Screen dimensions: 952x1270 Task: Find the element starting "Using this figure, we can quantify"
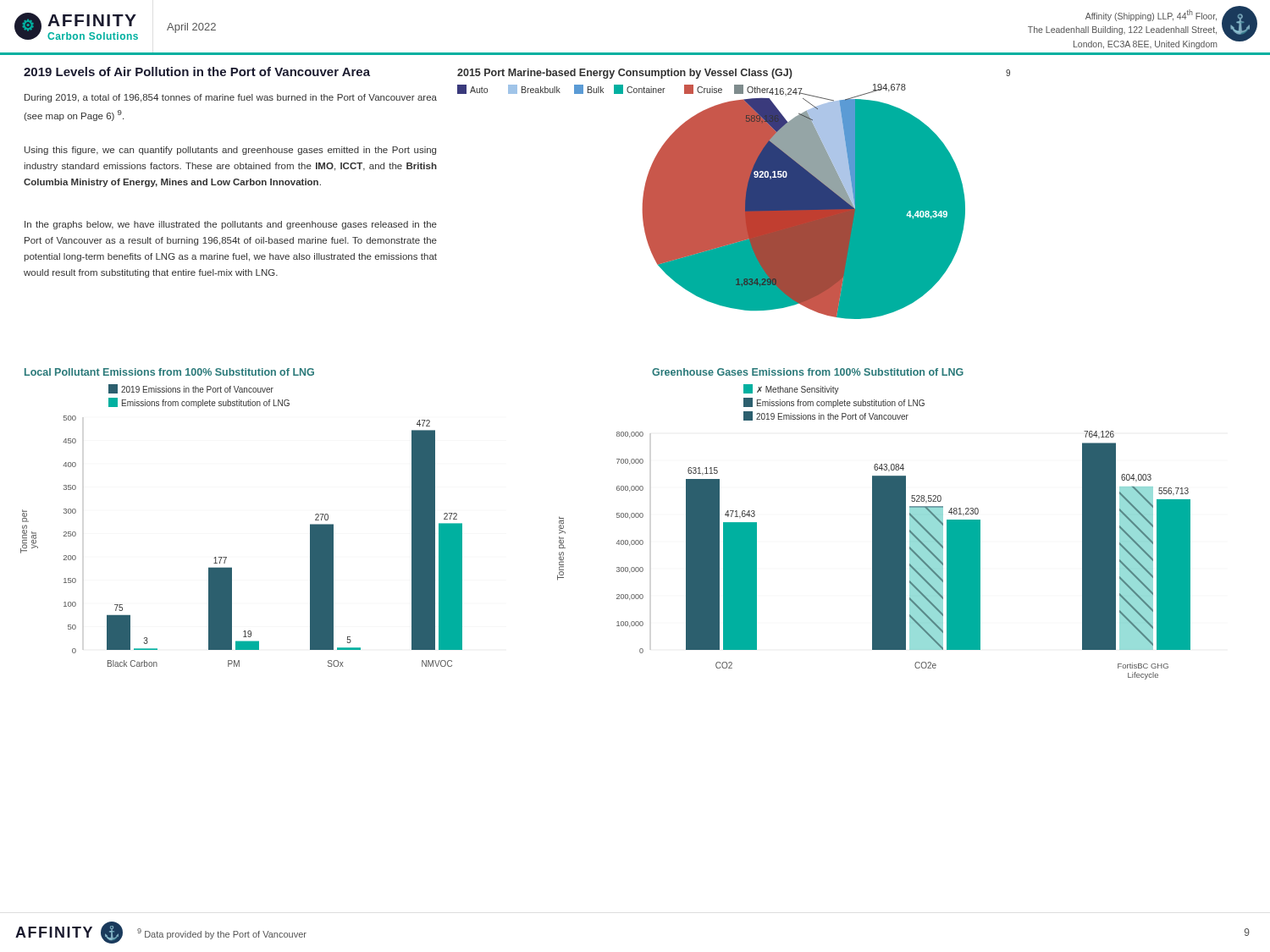pyautogui.click(x=230, y=166)
